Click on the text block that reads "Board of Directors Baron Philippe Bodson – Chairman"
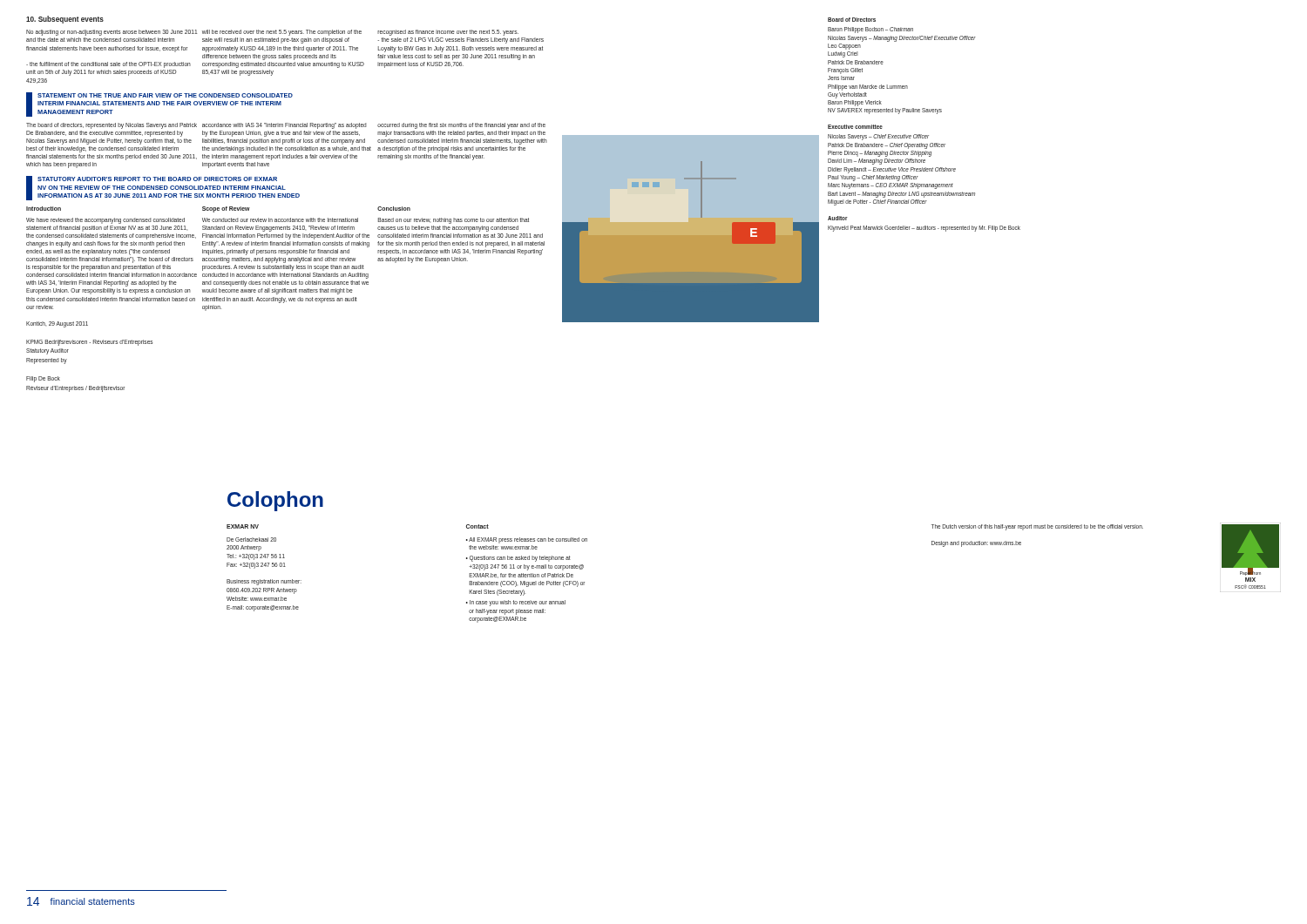Viewport: 1307px width, 924px height. pyautogui.click(x=852, y=20)
